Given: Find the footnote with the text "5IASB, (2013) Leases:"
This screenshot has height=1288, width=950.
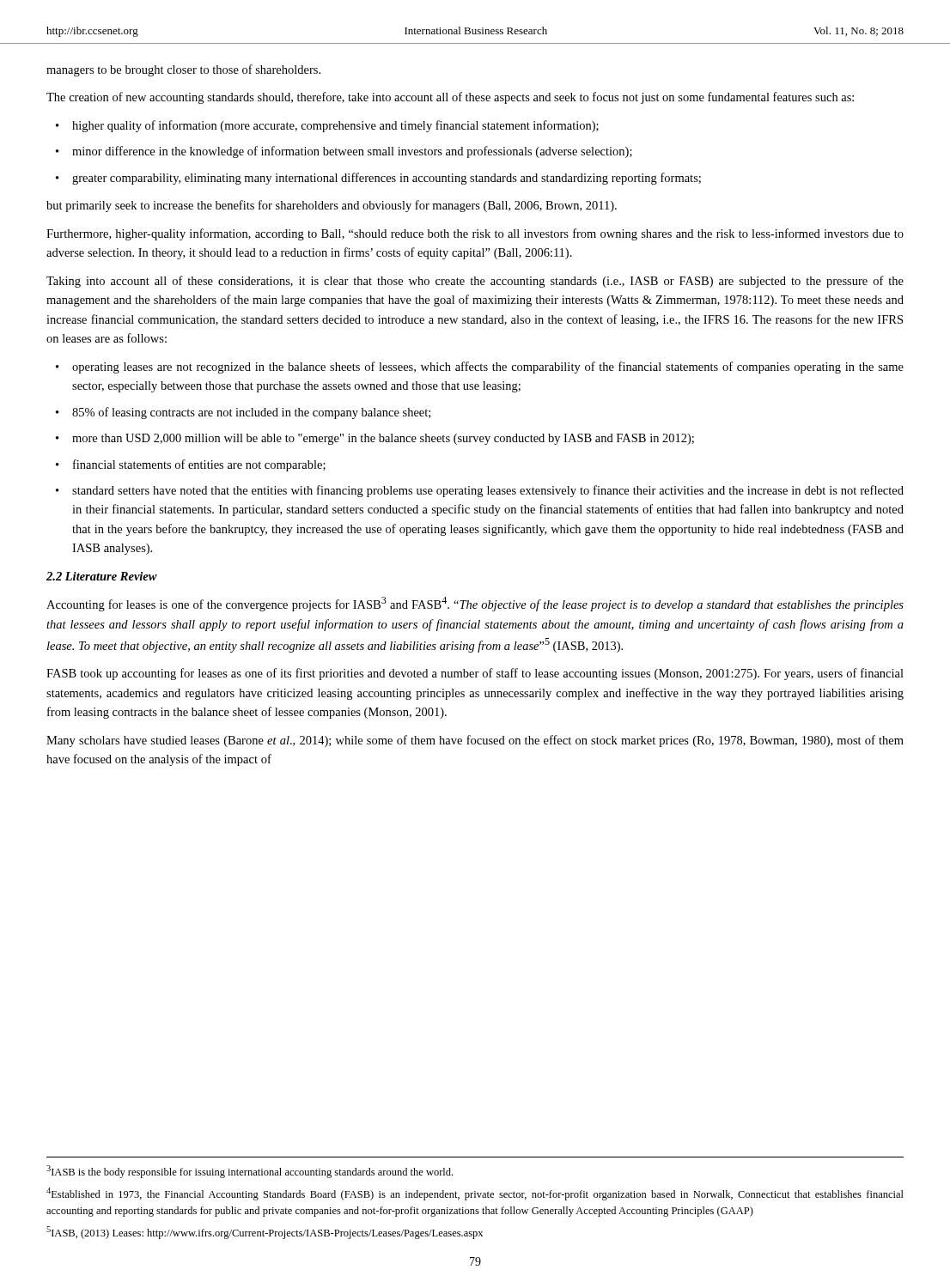Looking at the screenshot, I should coord(475,1232).
